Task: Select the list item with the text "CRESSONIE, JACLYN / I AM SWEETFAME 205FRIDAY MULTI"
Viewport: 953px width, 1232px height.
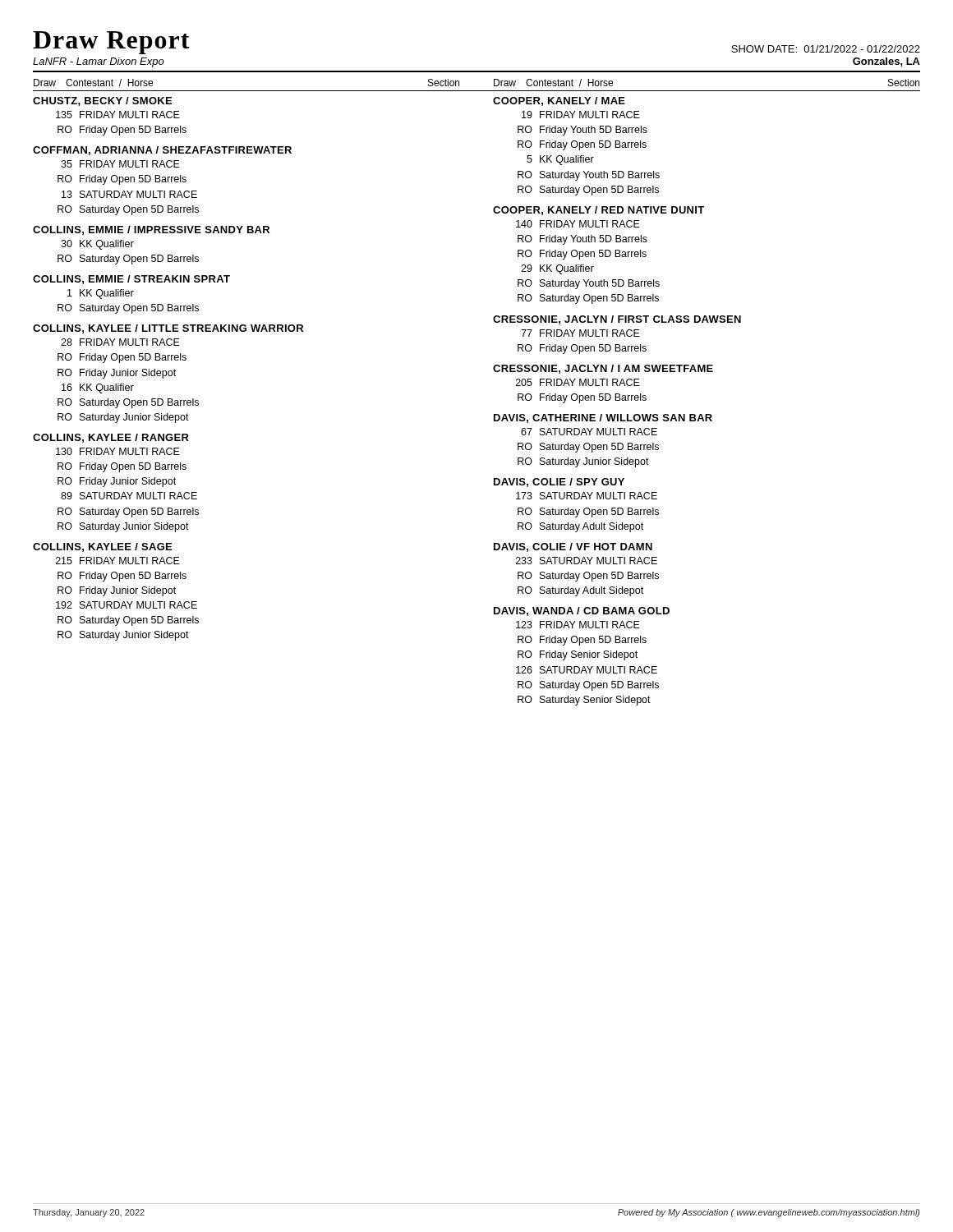Action: [707, 383]
